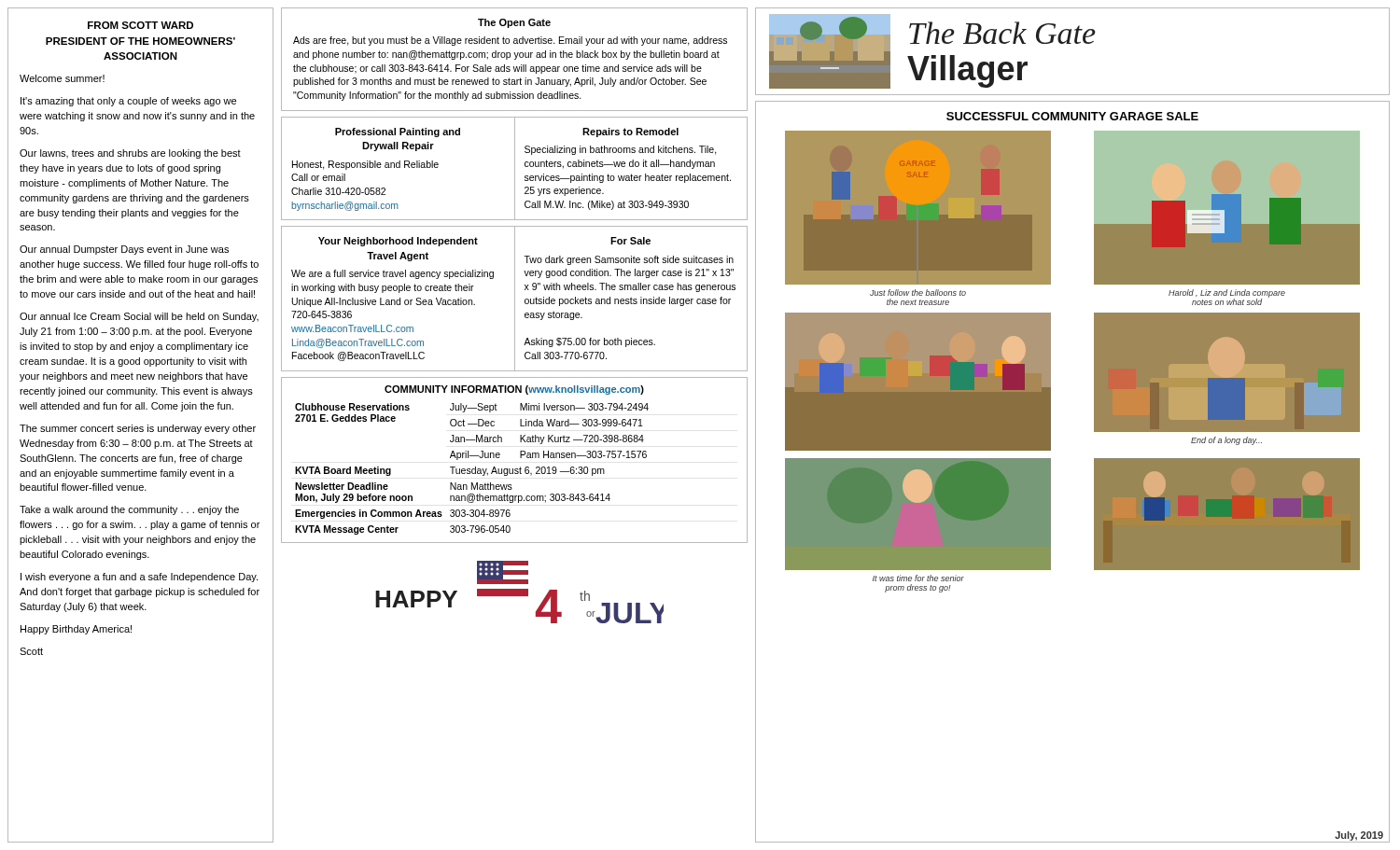
Task: Point to the section header beginning "FROM SCOTT WARDPRESIDENT"
Action: [x=140, y=41]
